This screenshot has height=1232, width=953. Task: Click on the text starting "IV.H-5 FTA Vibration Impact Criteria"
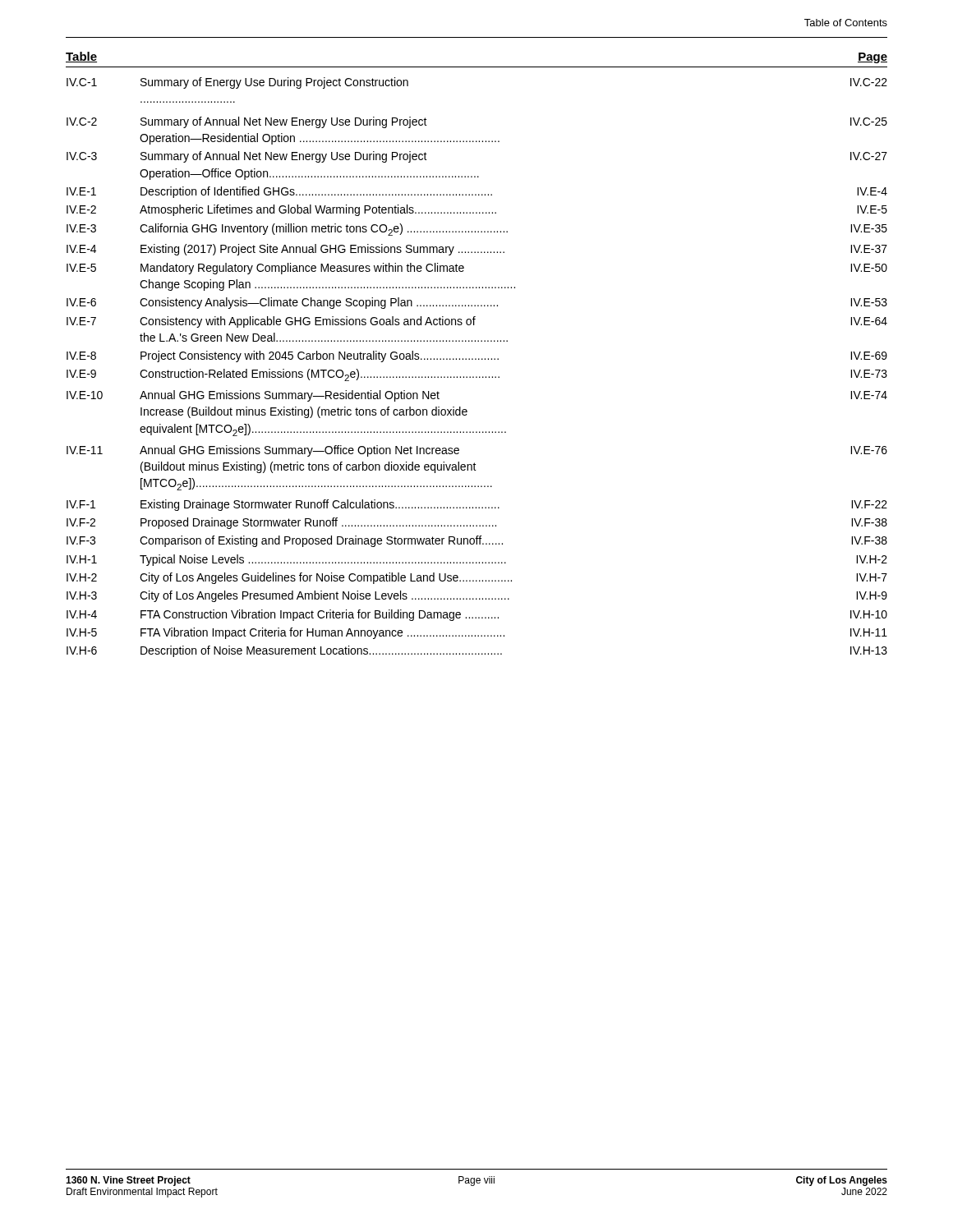tap(476, 632)
